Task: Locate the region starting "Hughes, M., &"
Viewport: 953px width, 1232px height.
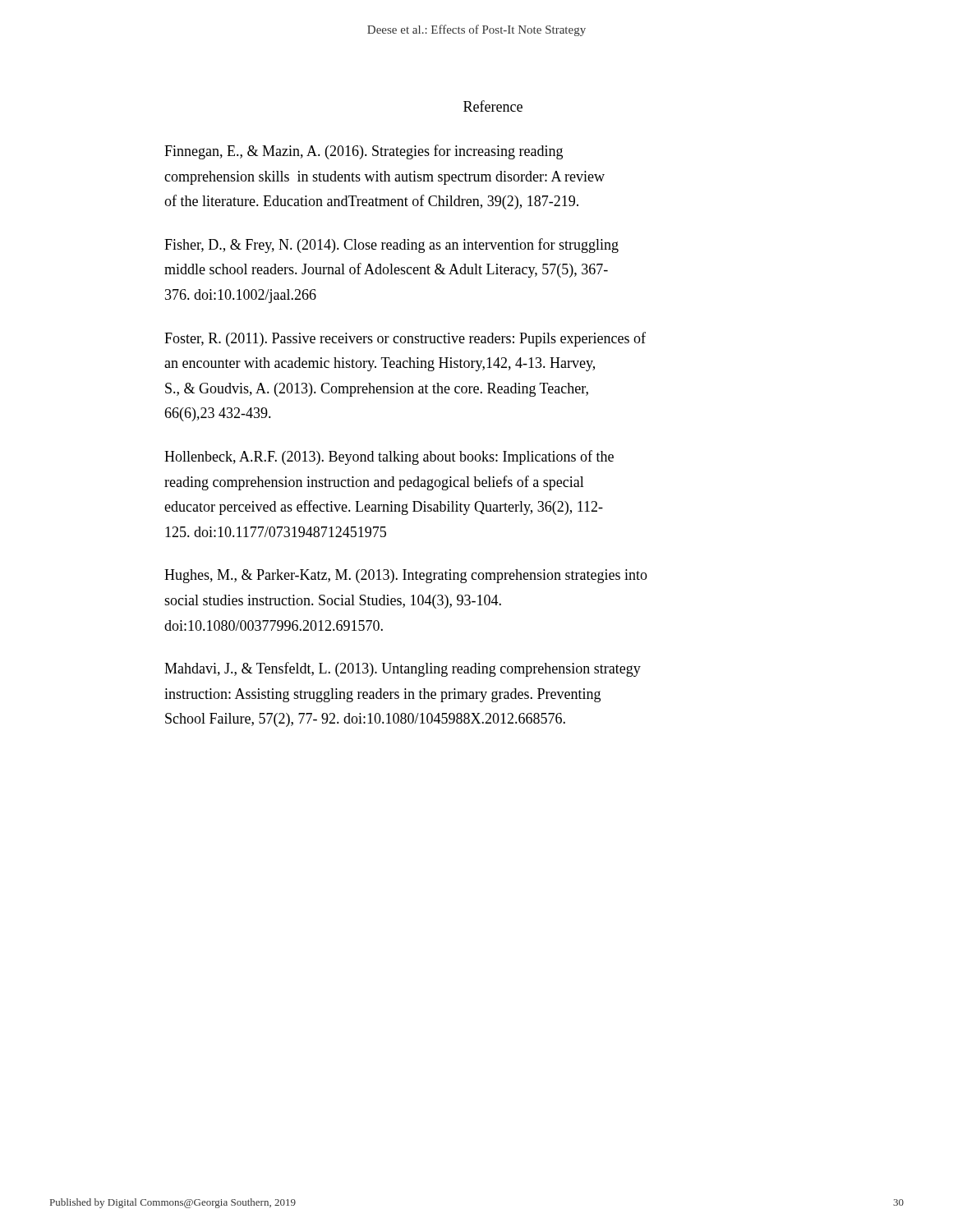Action: 493,601
